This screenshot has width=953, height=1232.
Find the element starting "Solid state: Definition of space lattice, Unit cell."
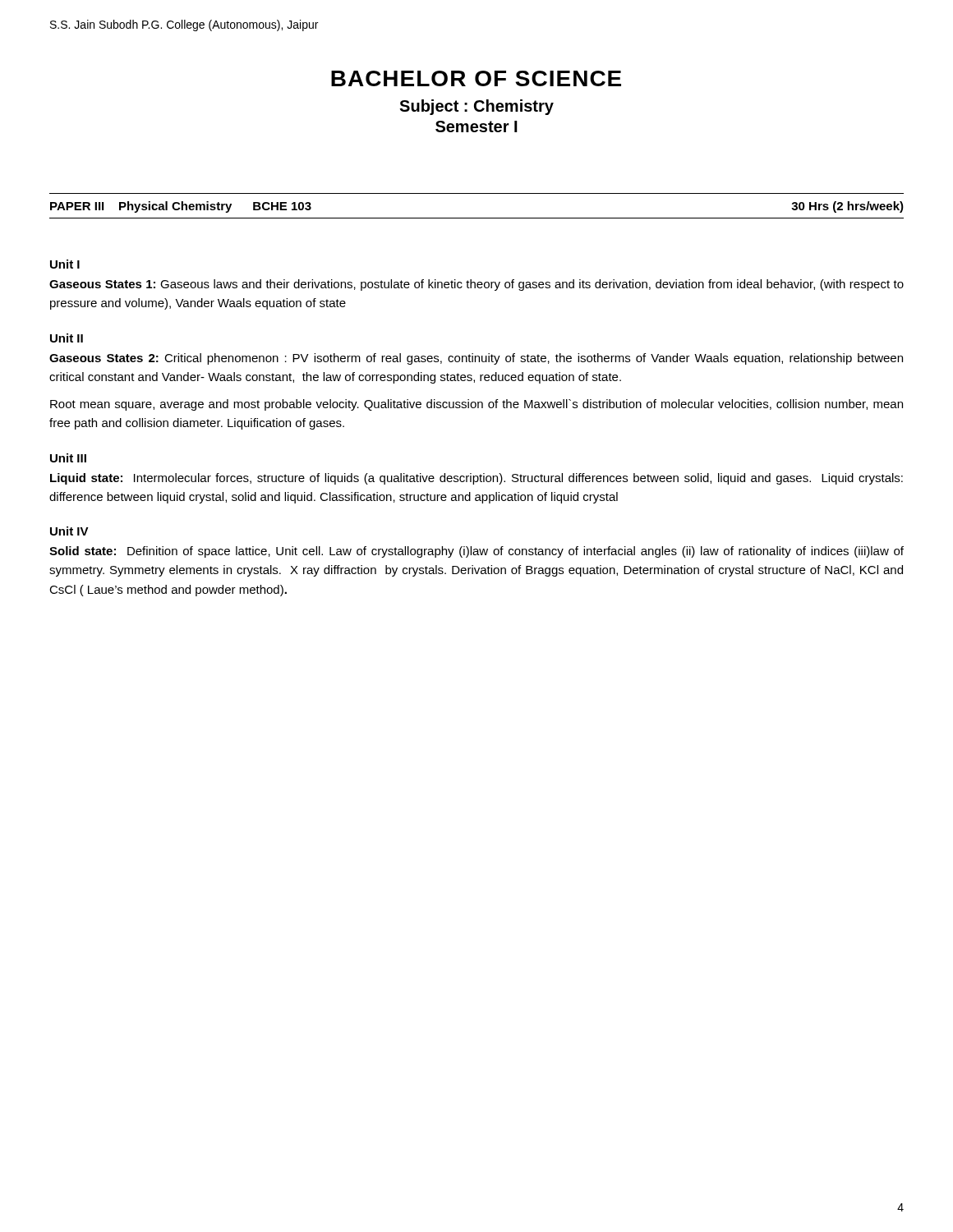[x=476, y=570]
